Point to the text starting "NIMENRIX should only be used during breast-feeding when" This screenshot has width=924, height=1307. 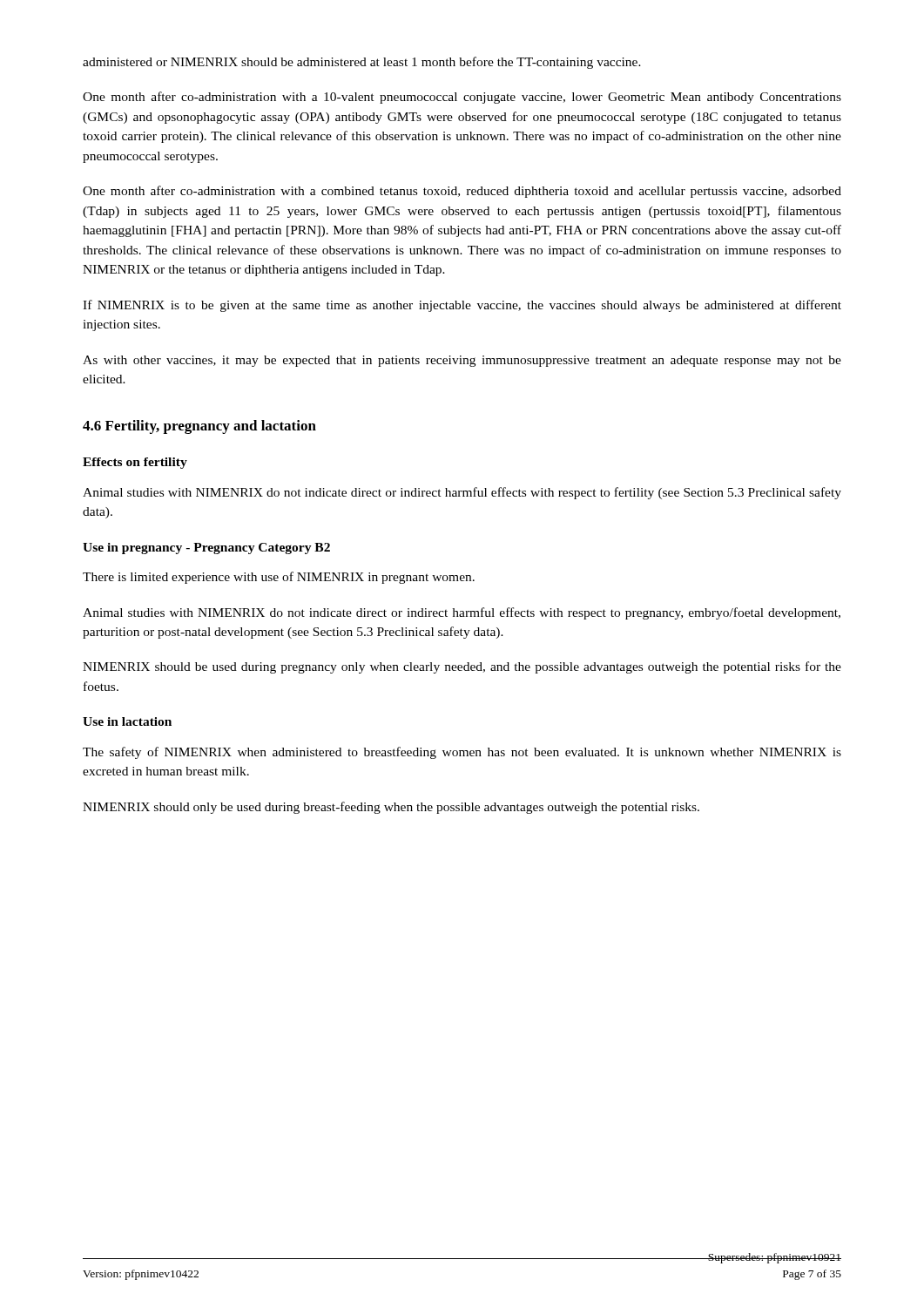point(391,806)
